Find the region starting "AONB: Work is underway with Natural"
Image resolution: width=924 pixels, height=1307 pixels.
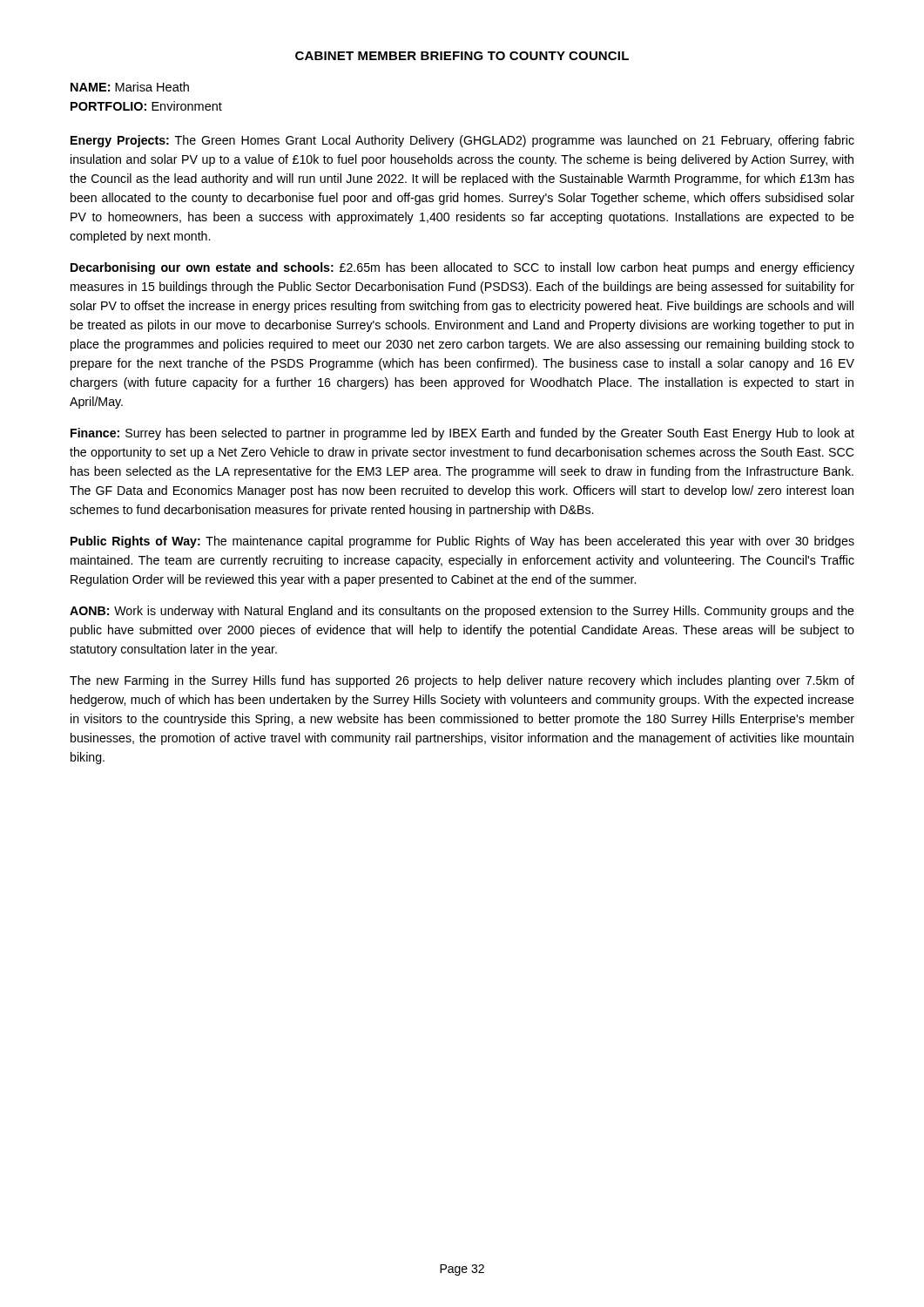pyautogui.click(x=462, y=630)
